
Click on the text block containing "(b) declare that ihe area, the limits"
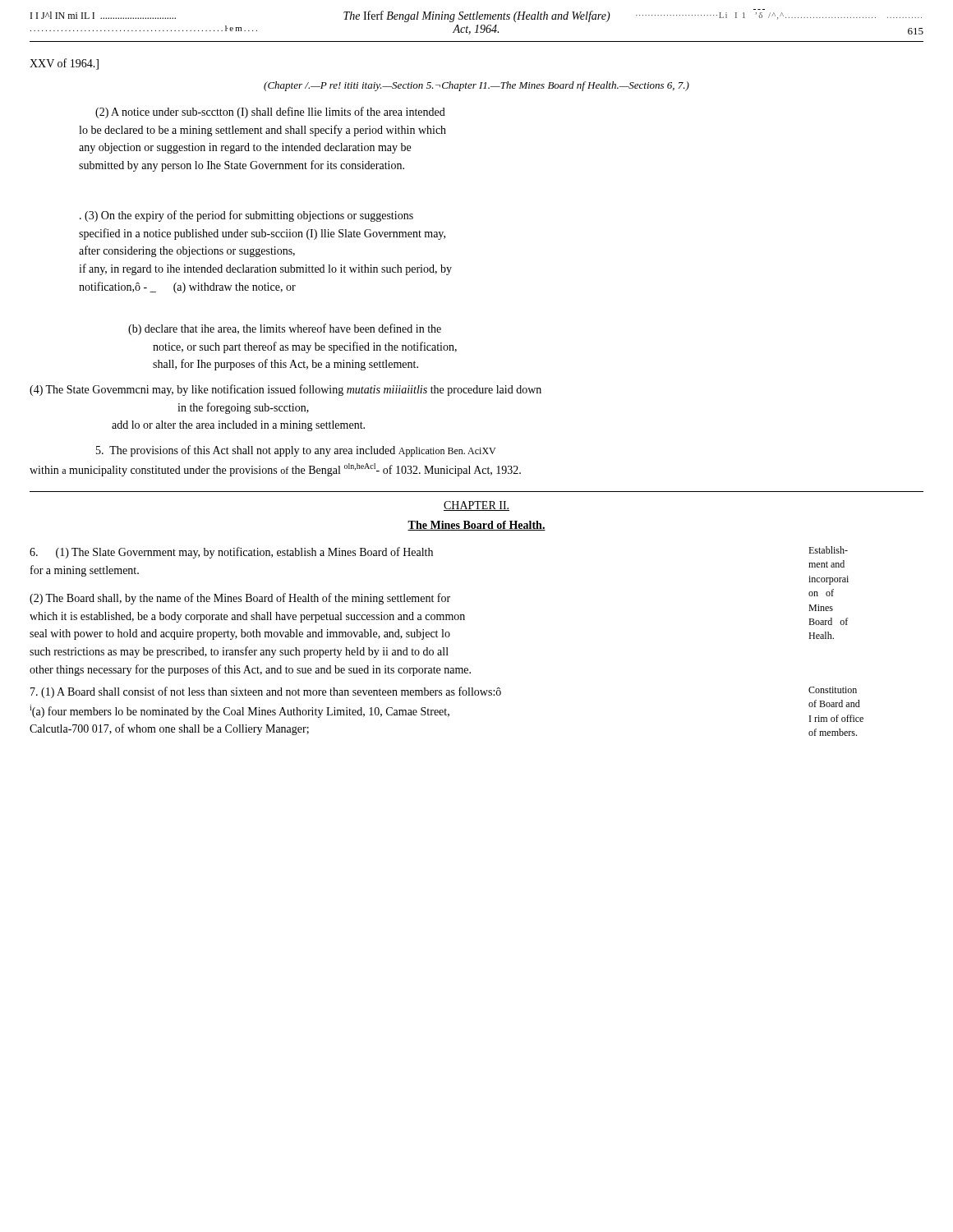pyautogui.click(x=285, y=329)
